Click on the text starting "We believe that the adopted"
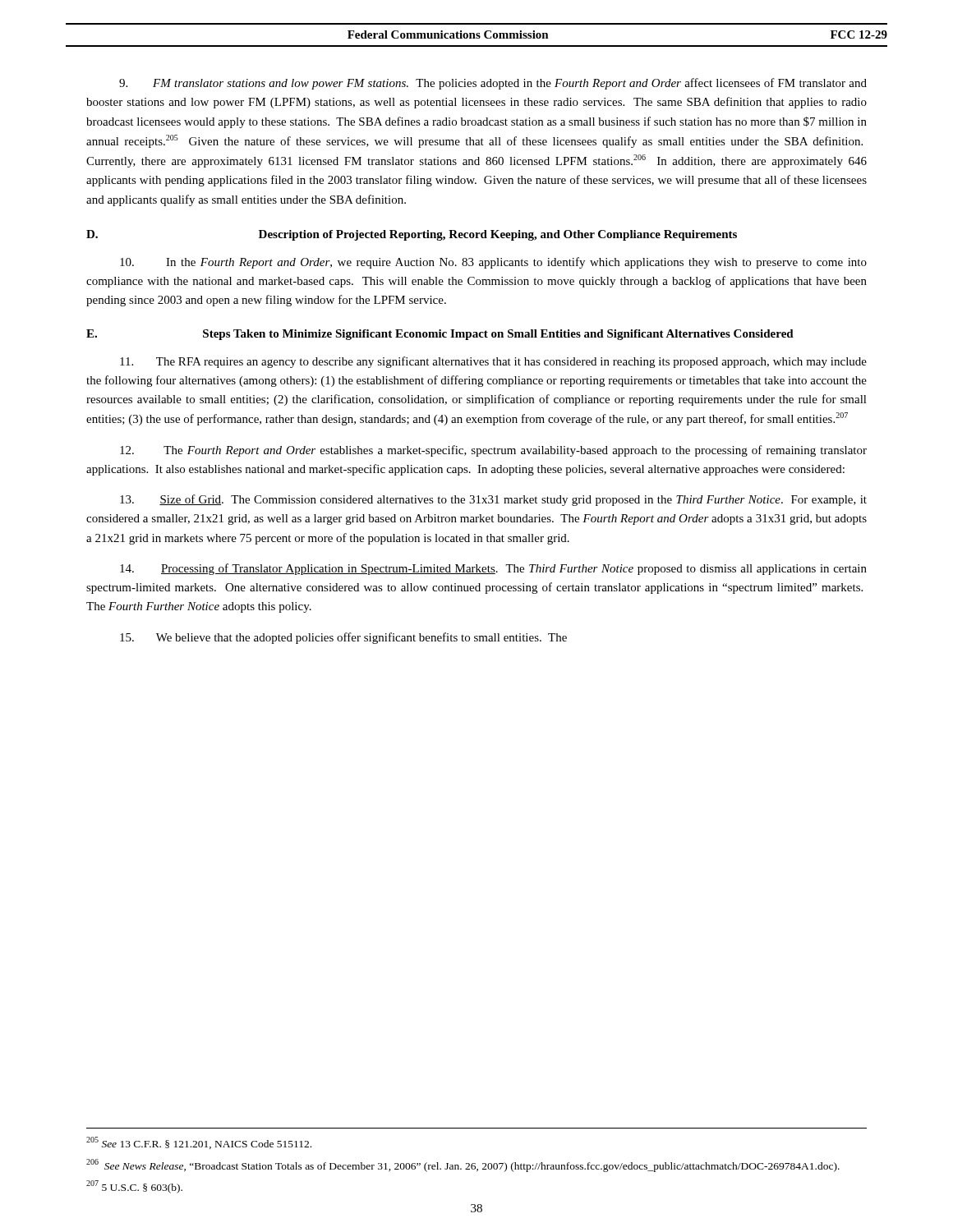 (476, 637)
